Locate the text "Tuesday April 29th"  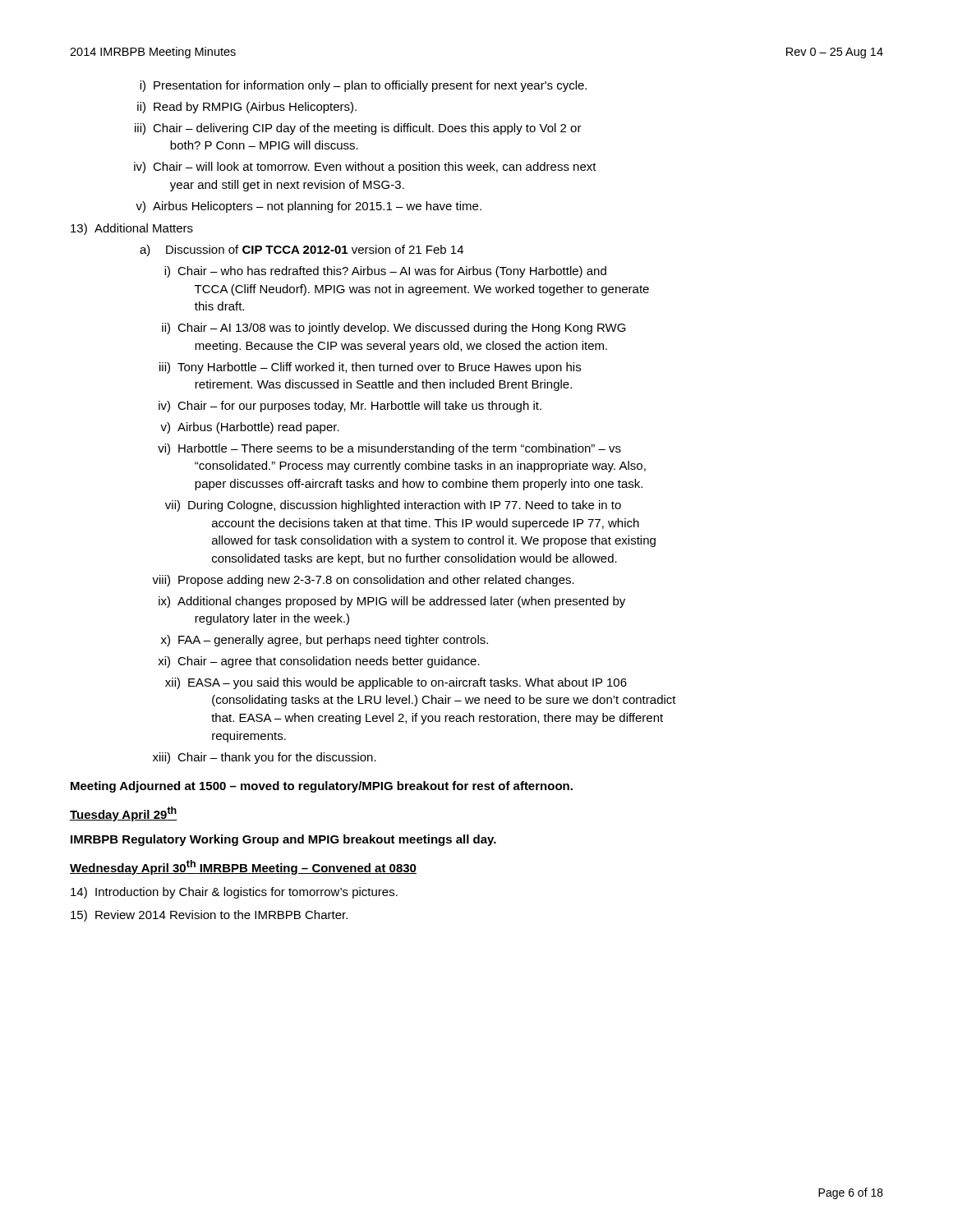point(123,813)
